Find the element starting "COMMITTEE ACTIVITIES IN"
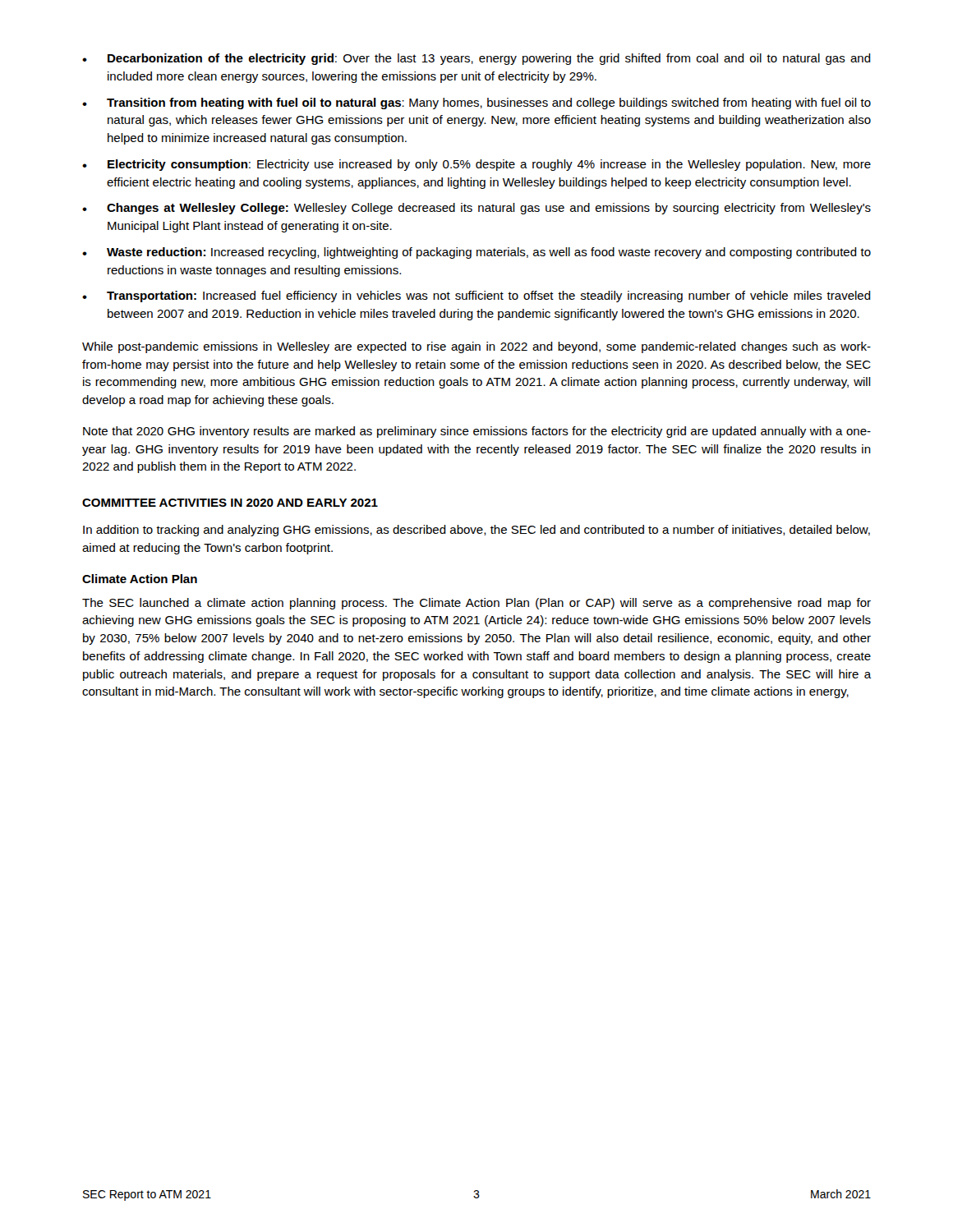The image size is (953, 1232). [230, 502]
